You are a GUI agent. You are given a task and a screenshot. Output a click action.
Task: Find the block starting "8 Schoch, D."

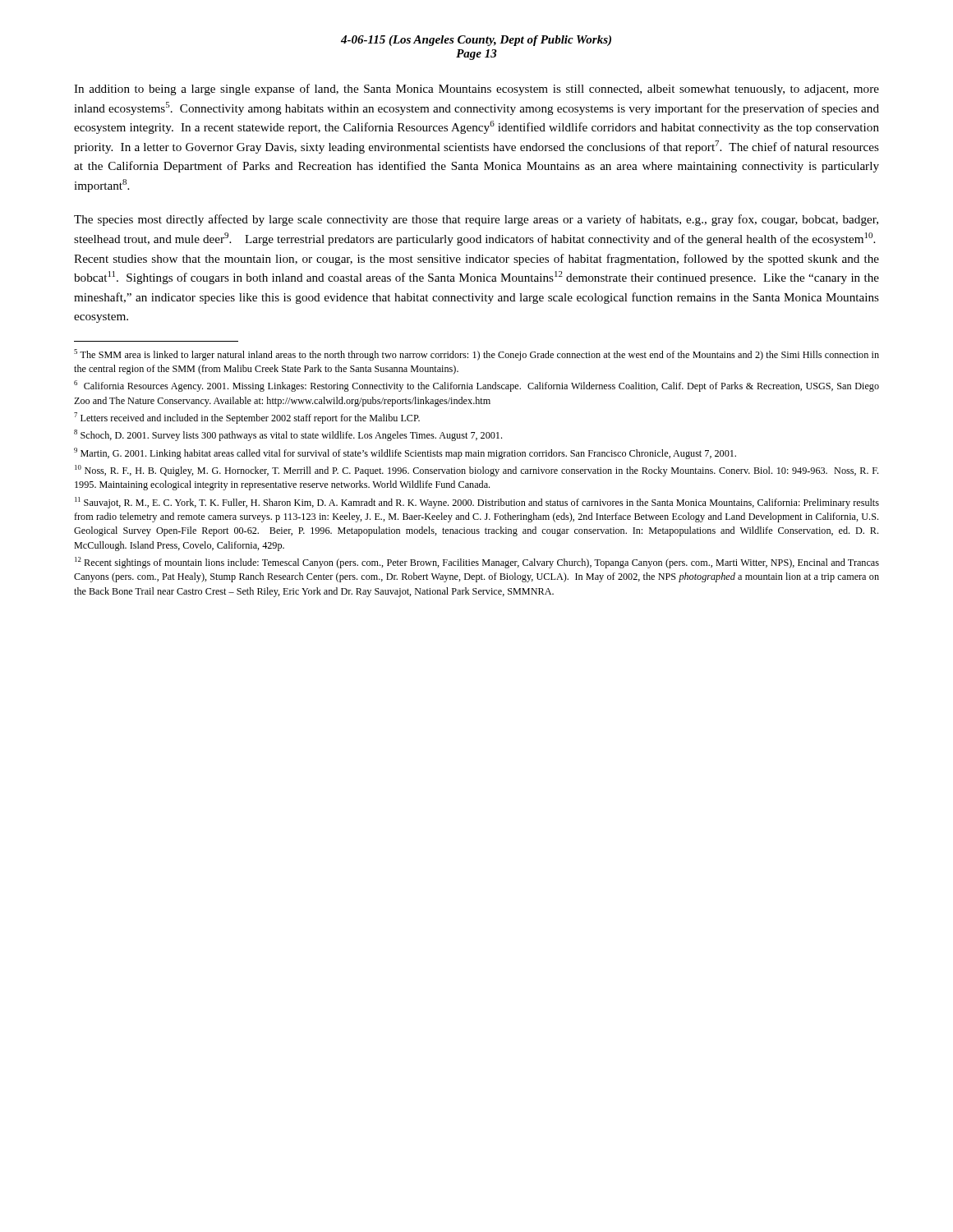(288, 435)
